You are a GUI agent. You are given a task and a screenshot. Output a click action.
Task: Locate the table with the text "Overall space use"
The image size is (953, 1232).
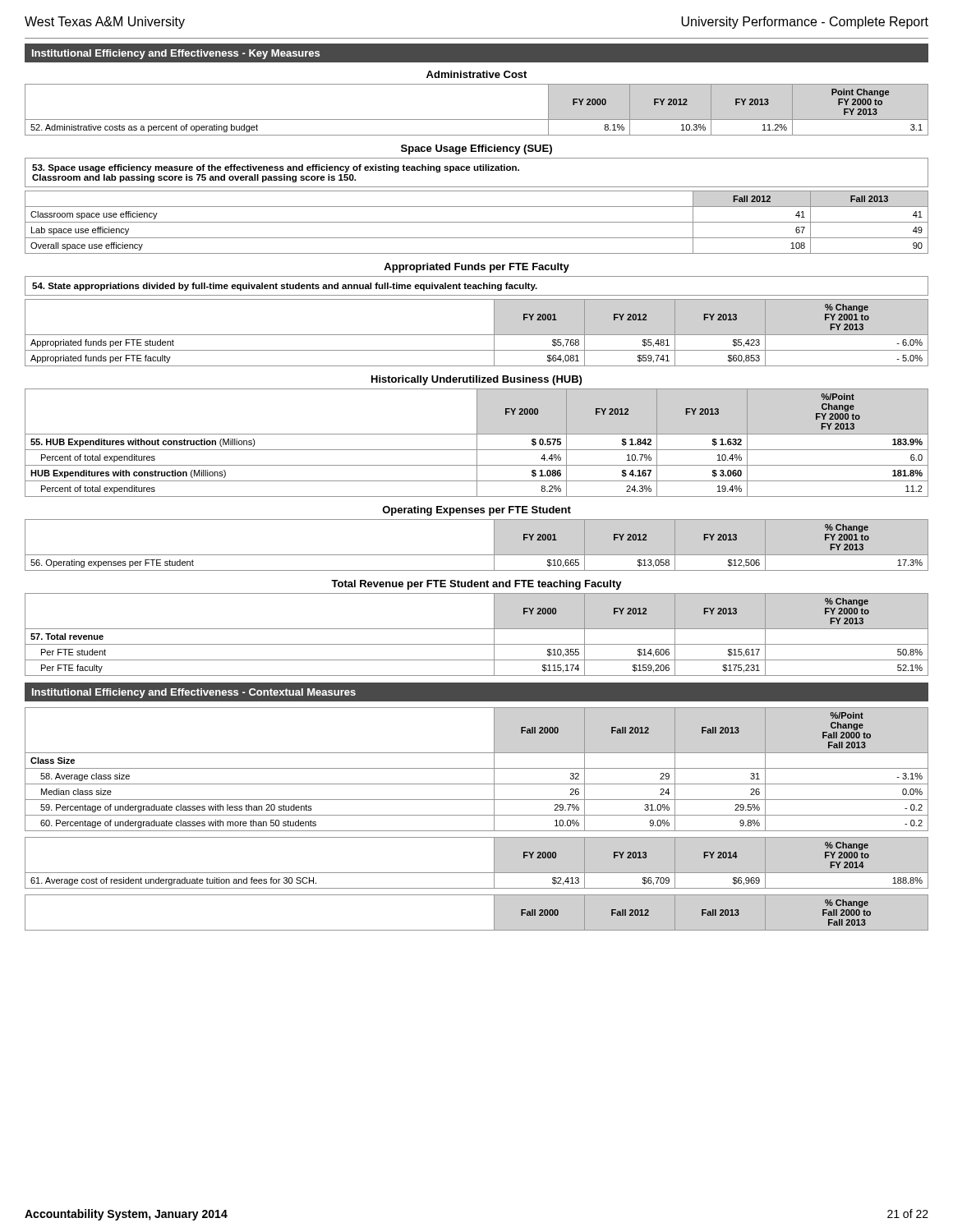[476, 222]
